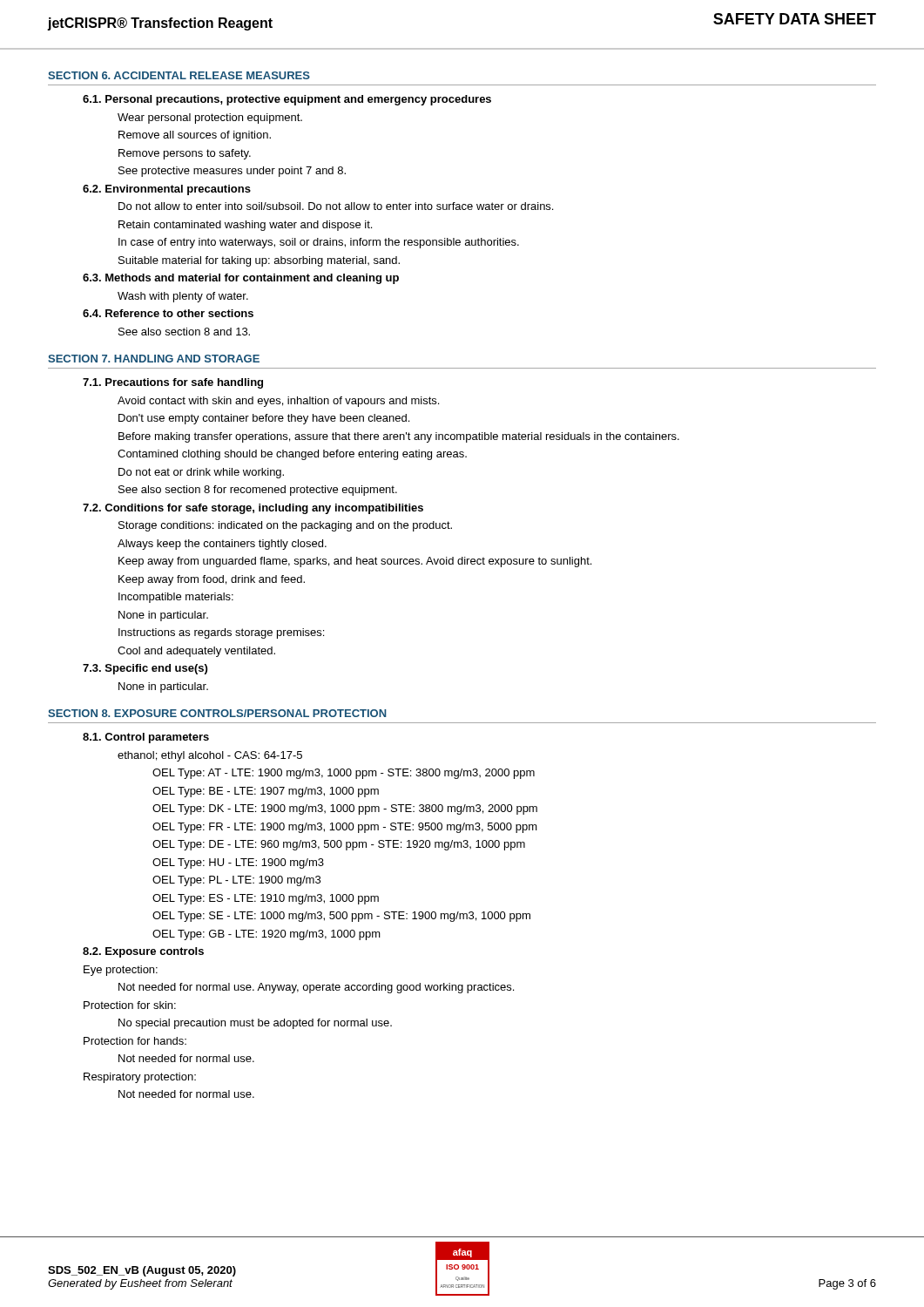The image size is (924, 1307).
Task: Point to the block beginning "Avoid contact with skin and eyes, inhaltion of"
Action: coord(279,400)
